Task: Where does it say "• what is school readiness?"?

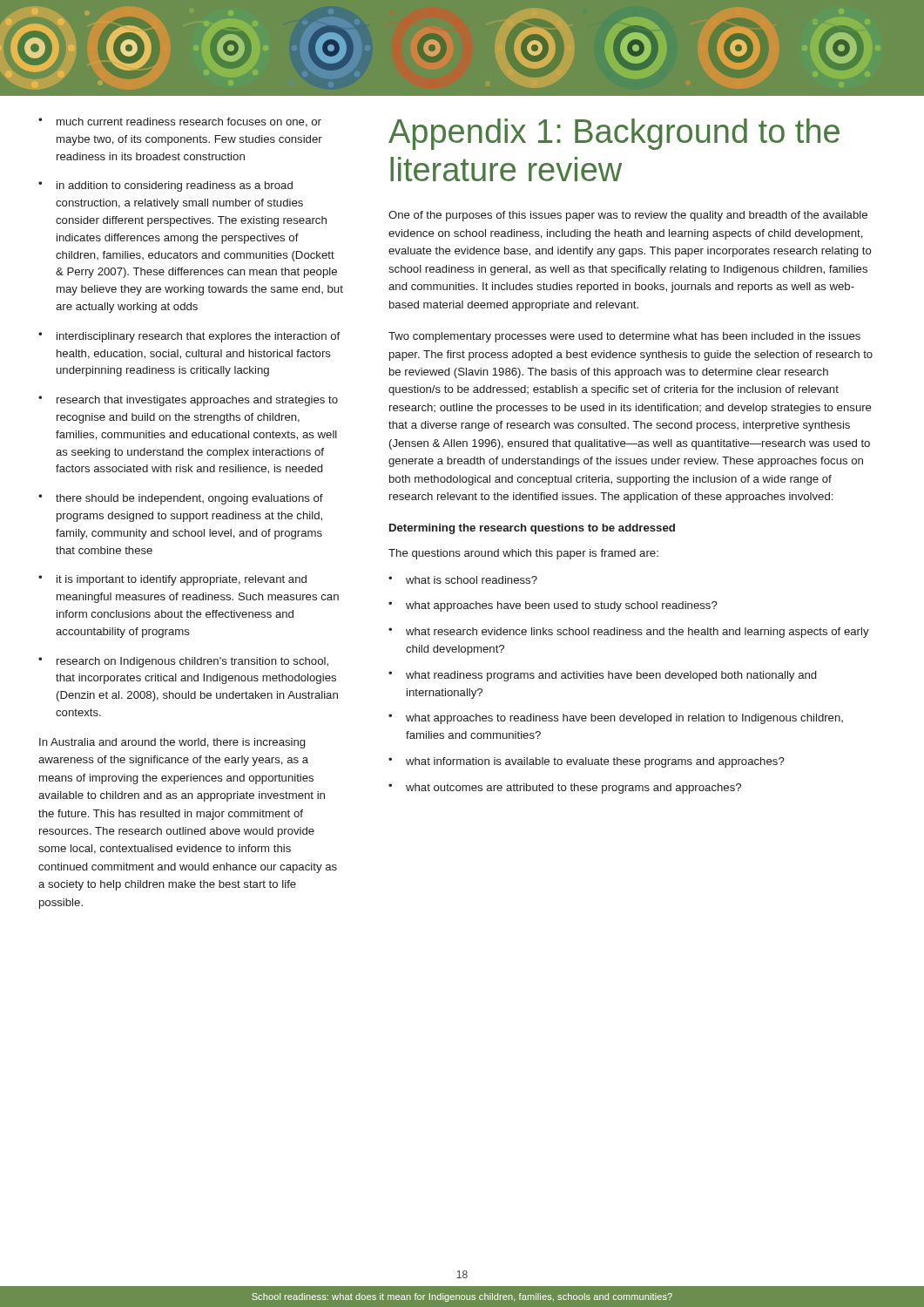Action: coord(463,580)
